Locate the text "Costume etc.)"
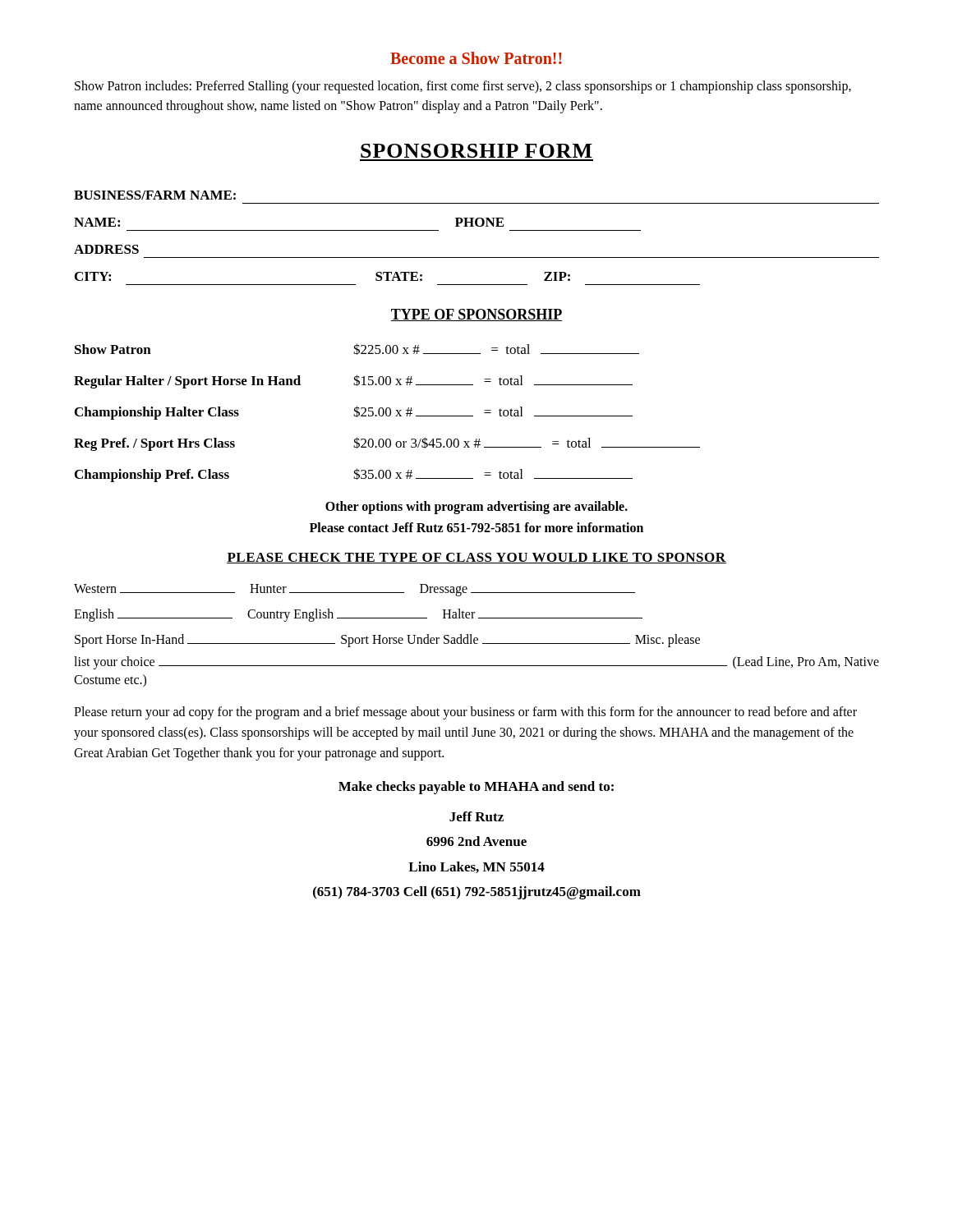 coord(110,680)
